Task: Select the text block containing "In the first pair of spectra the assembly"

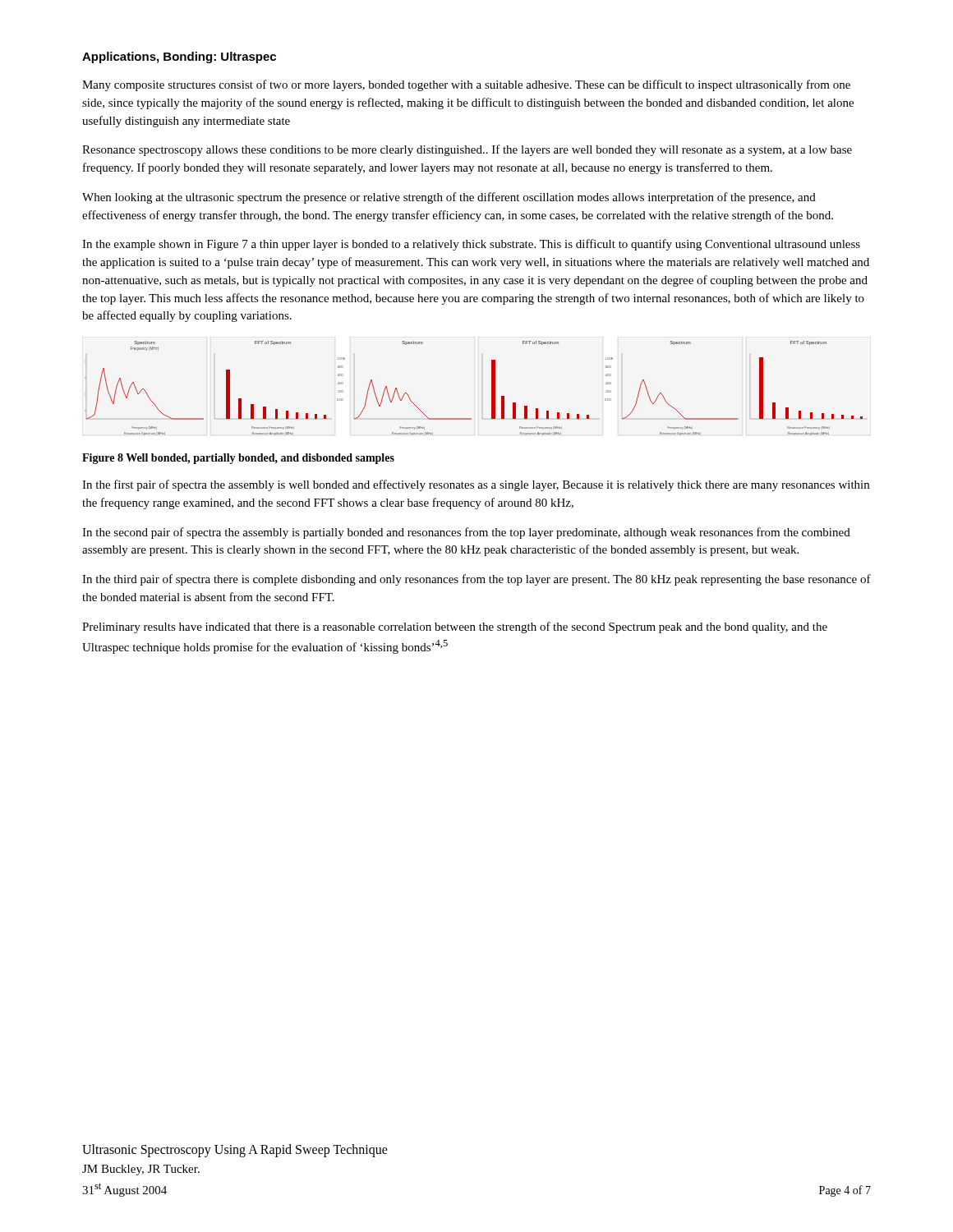Action: coord(476,494)
